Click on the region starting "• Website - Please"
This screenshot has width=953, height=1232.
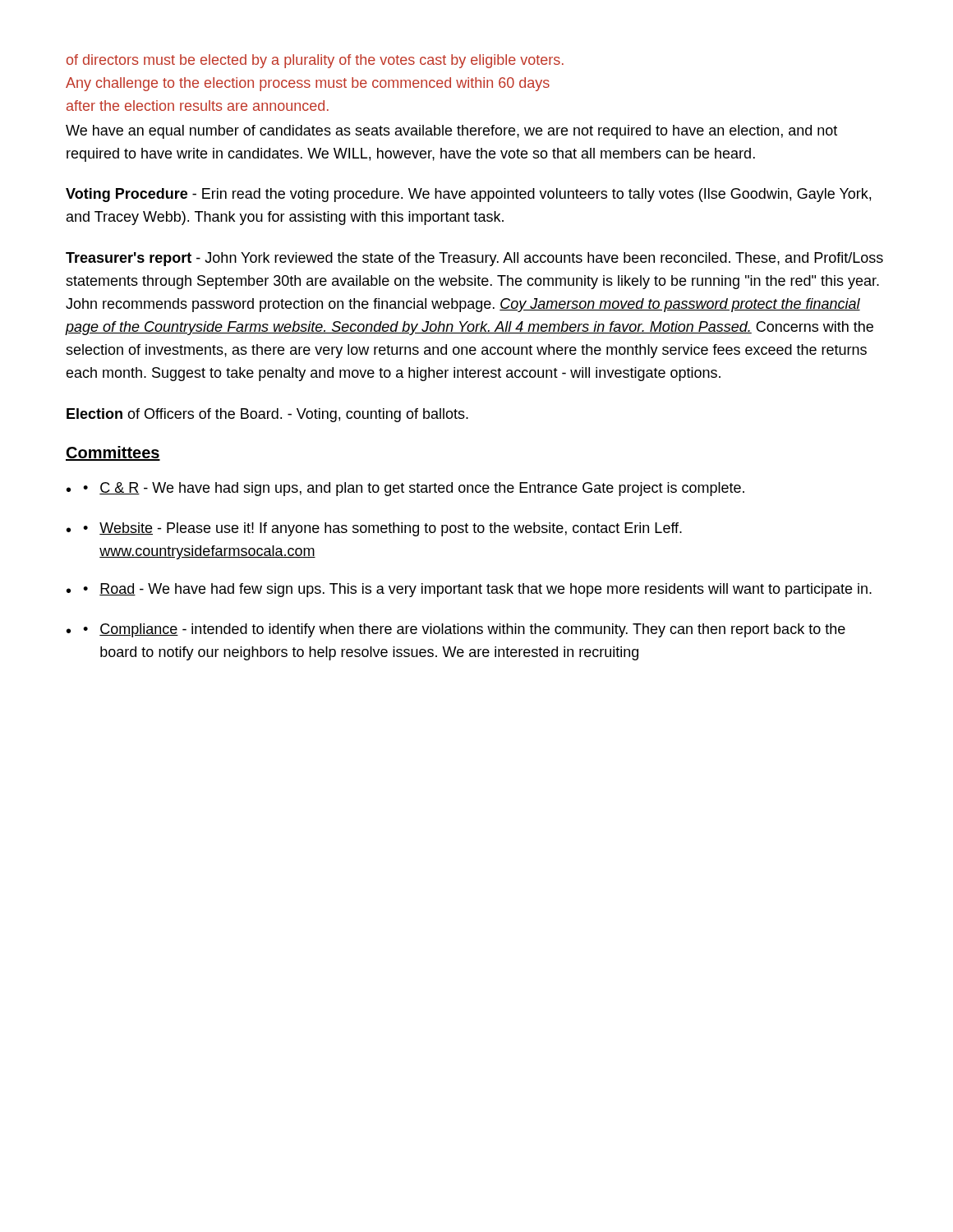tap(485, 541)
